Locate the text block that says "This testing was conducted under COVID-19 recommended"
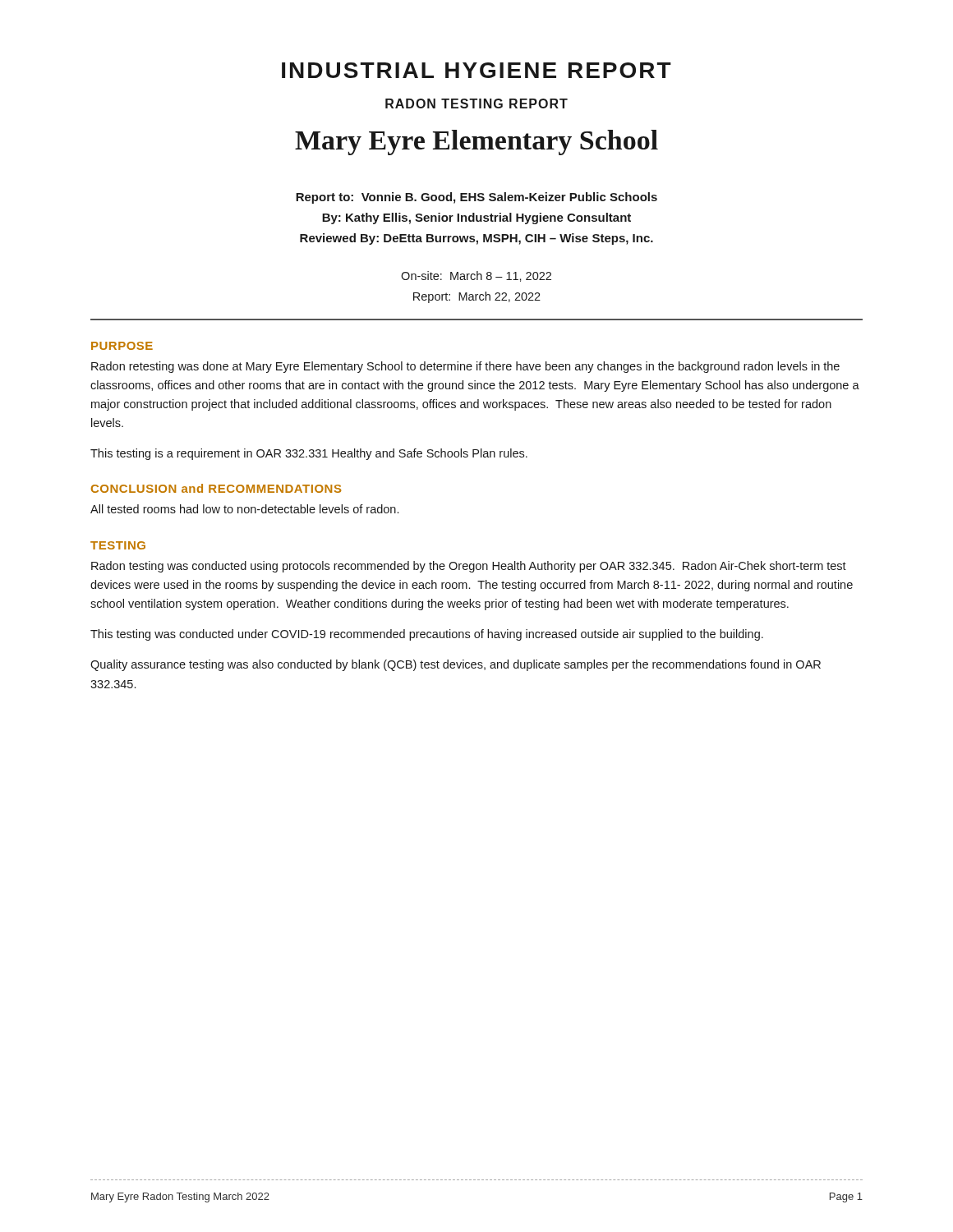The height and width of the screenshot is (1232, 953). pos(427,634)
